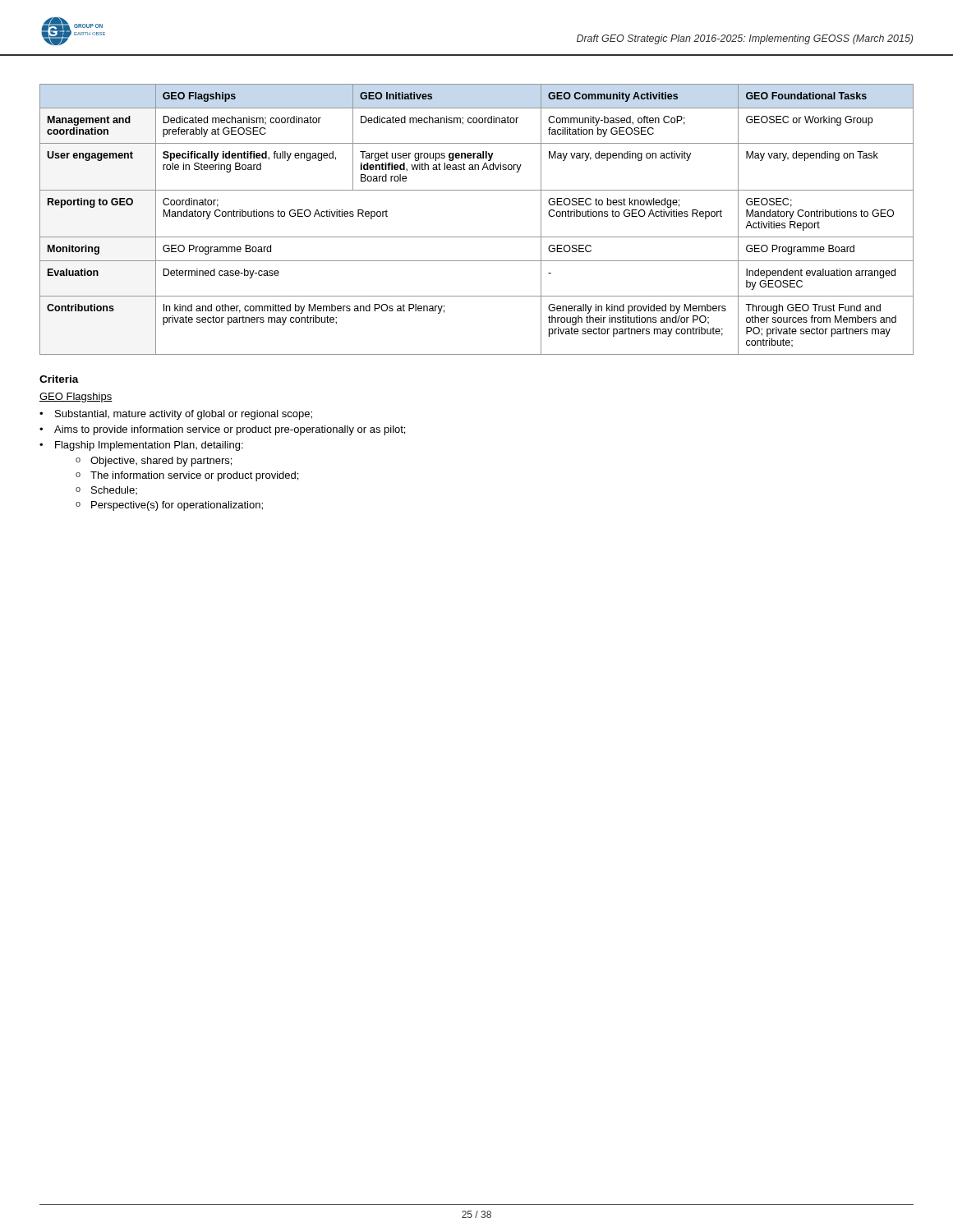Point to "GEO Flagships"

point(76,396)
